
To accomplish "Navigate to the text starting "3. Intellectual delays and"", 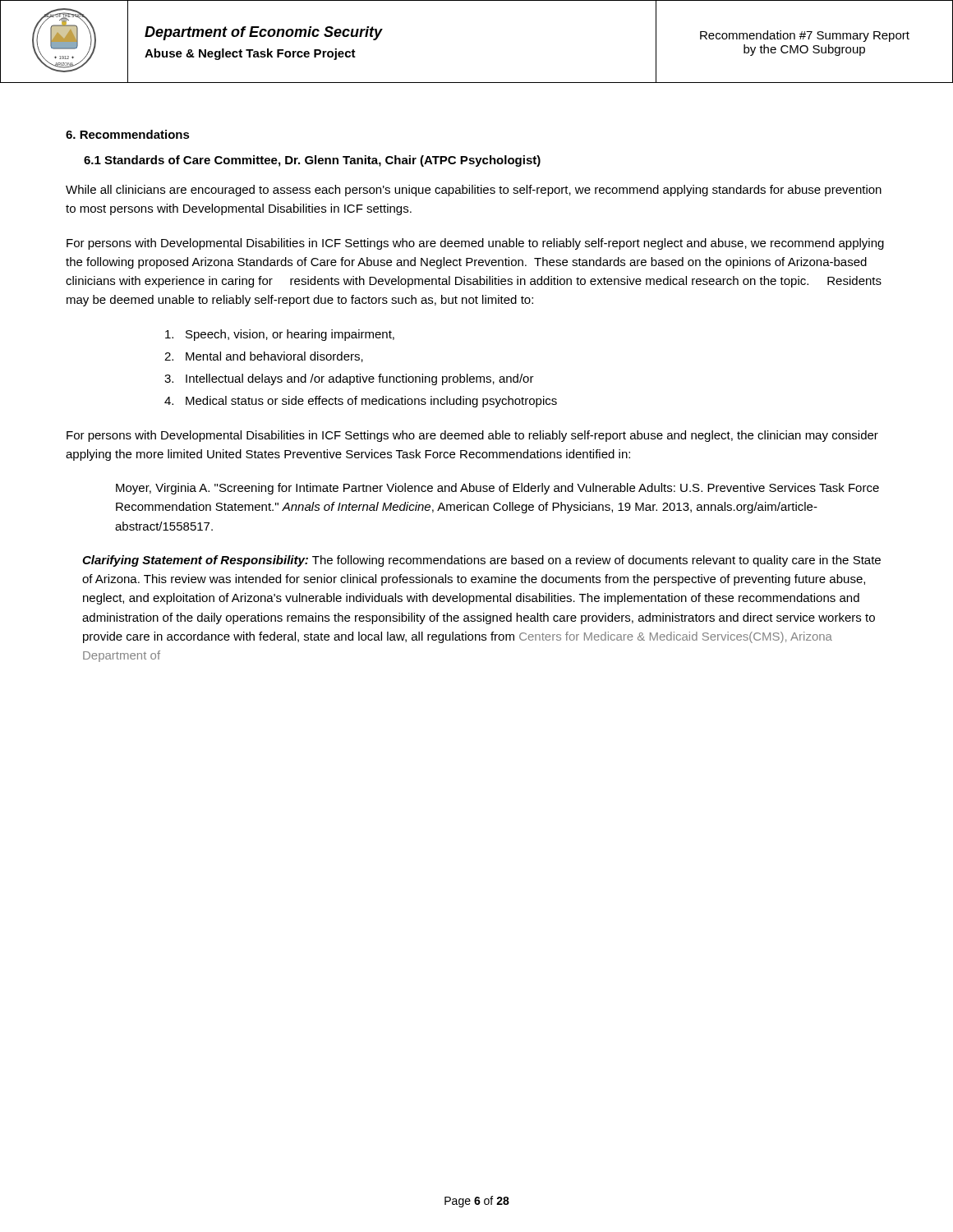I will (x=349, y=378).
